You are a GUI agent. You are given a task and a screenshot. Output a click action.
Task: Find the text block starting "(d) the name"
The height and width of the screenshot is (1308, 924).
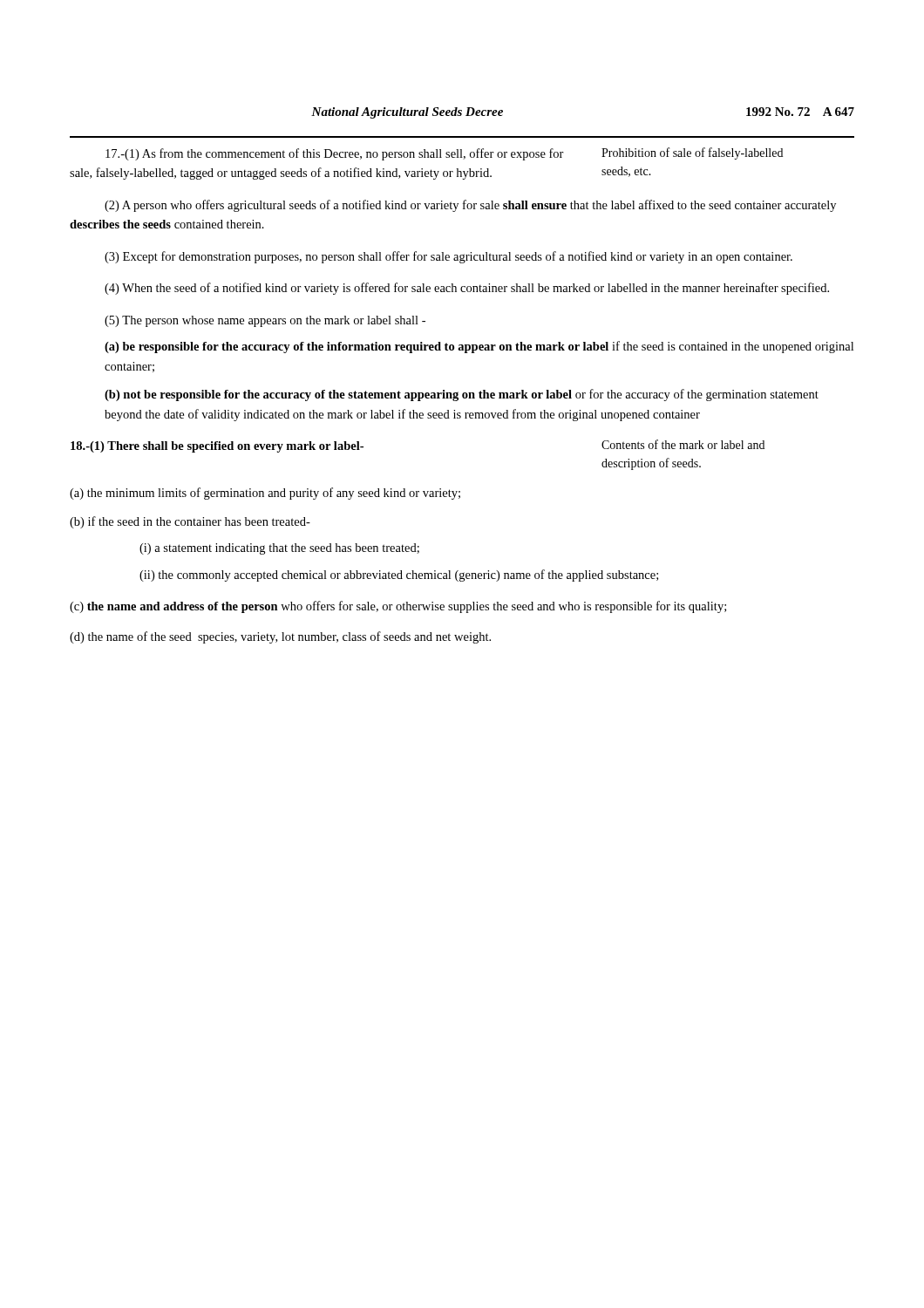point(462,636)
